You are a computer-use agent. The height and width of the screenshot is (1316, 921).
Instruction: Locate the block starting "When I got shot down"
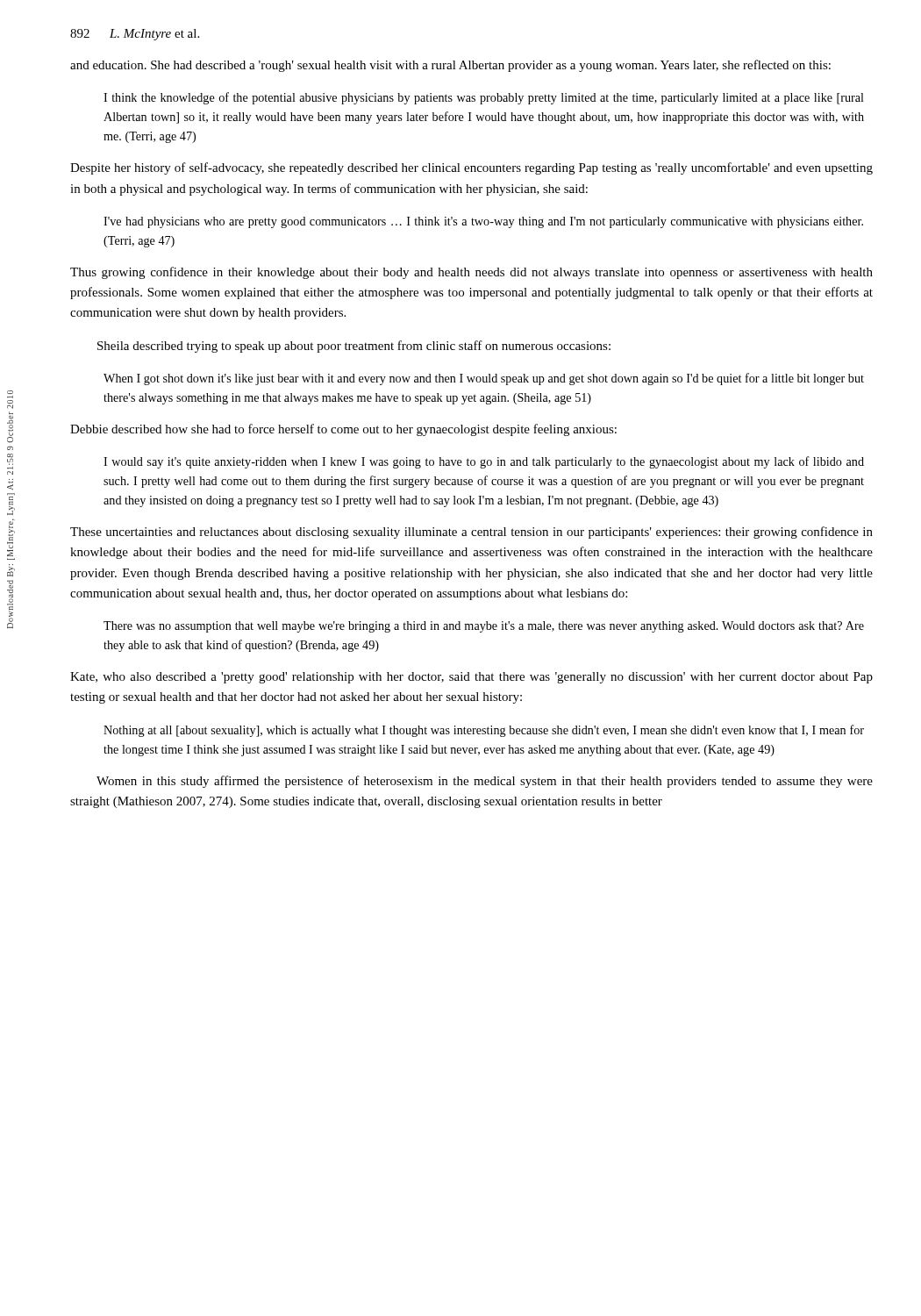click(x=471, y=388)
